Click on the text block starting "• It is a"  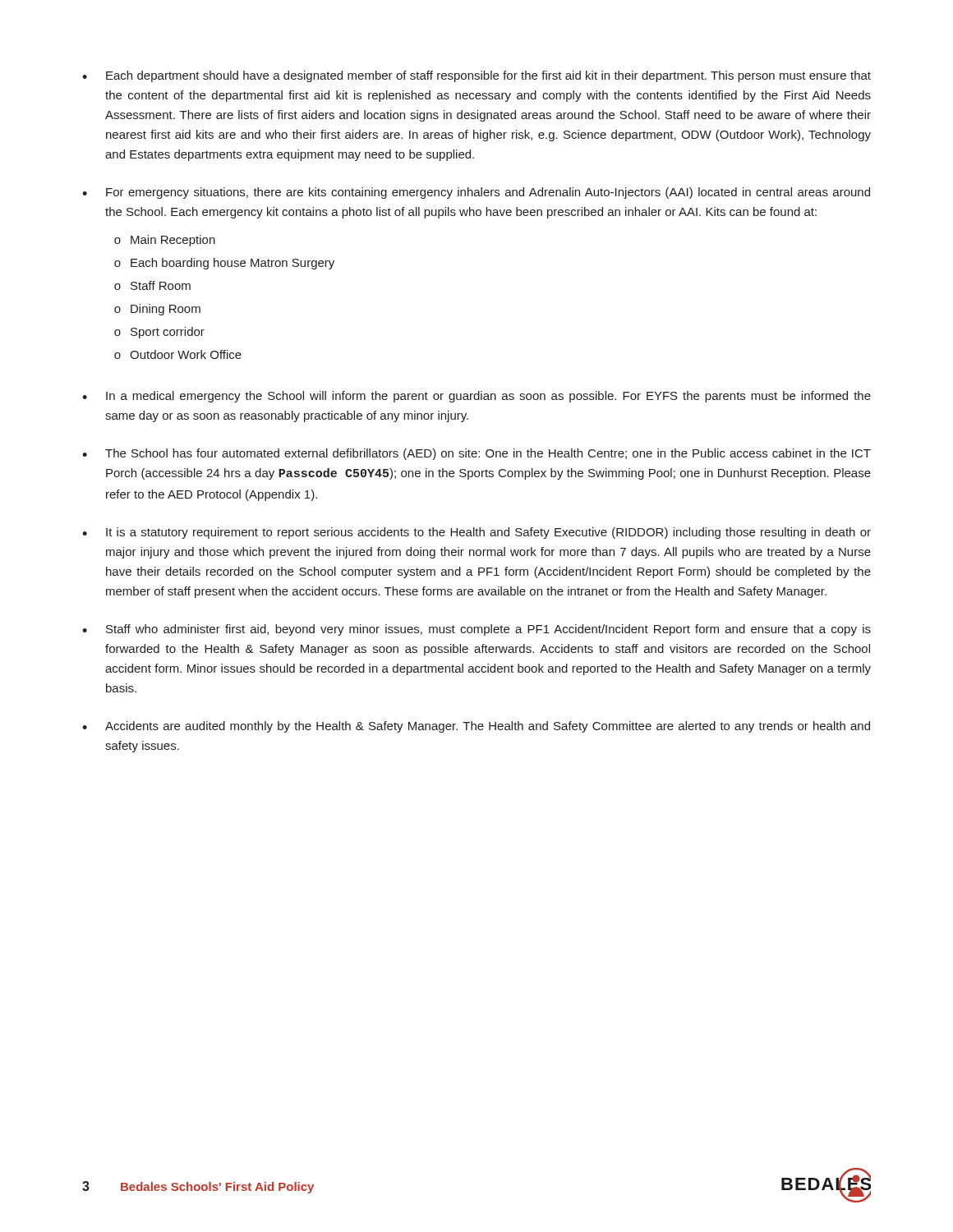coord(476,562)
